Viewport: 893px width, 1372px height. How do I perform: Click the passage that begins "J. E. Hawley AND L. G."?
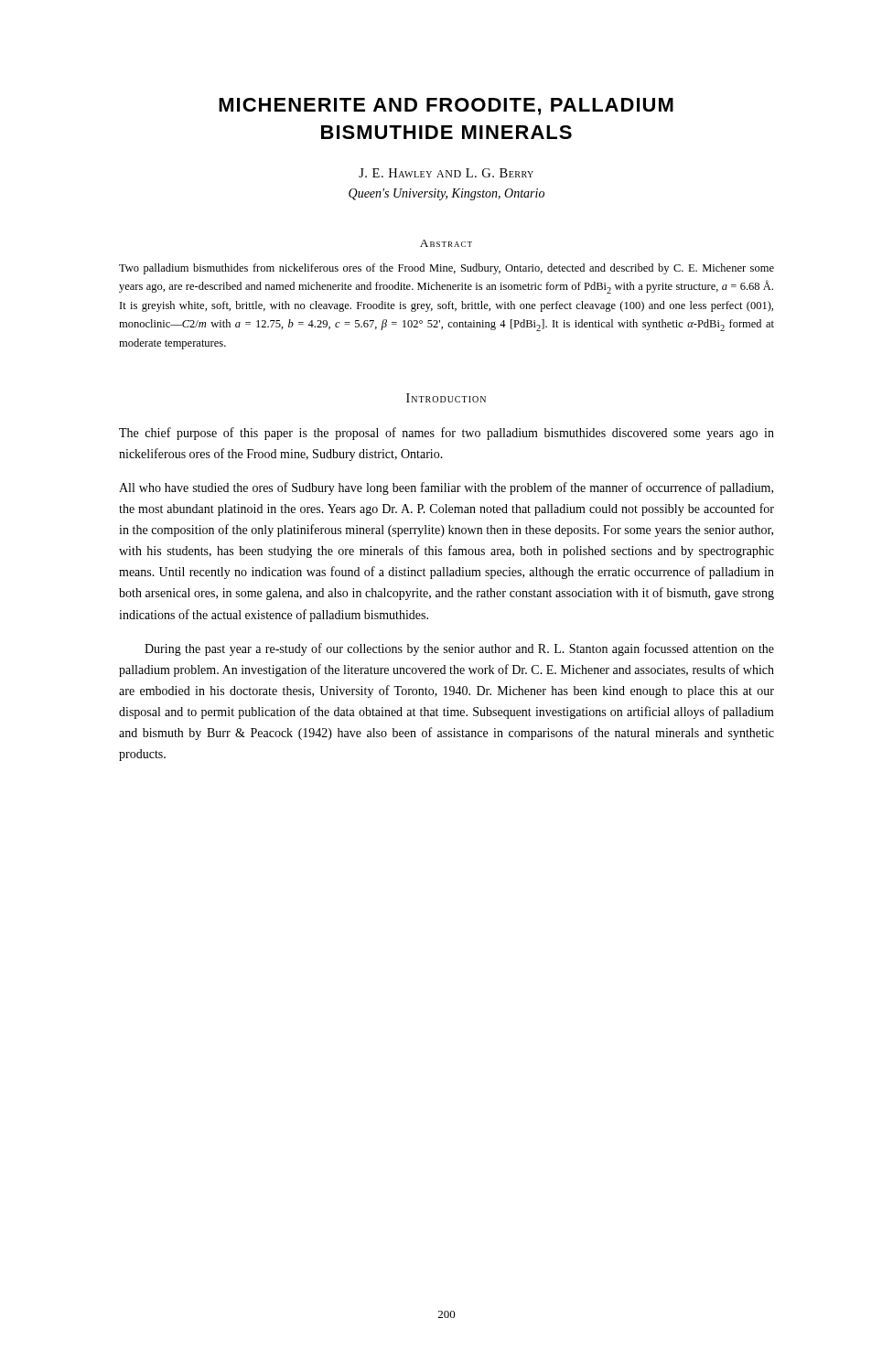pos(446,173)
